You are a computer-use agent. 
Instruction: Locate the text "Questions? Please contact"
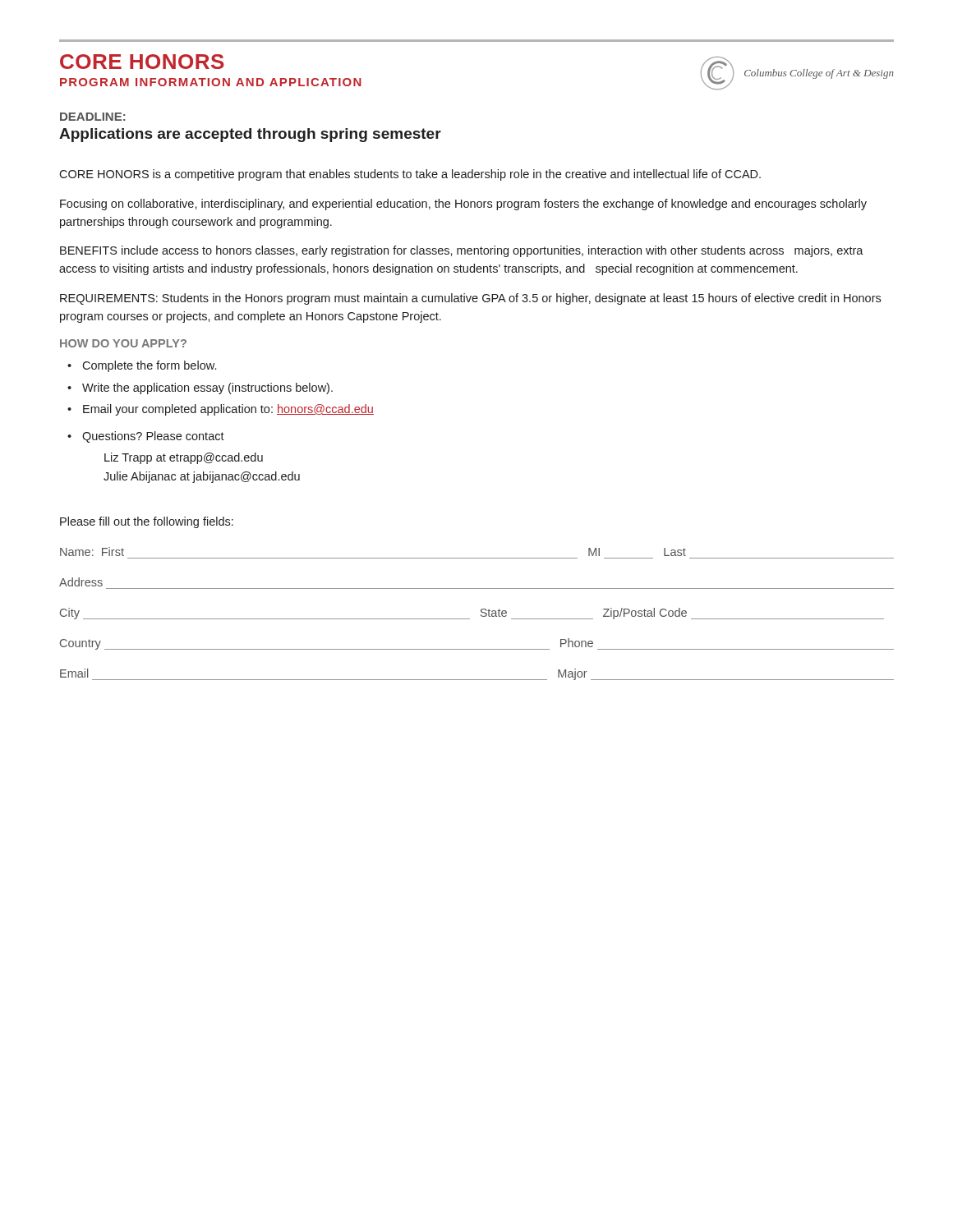click(153, 436)
